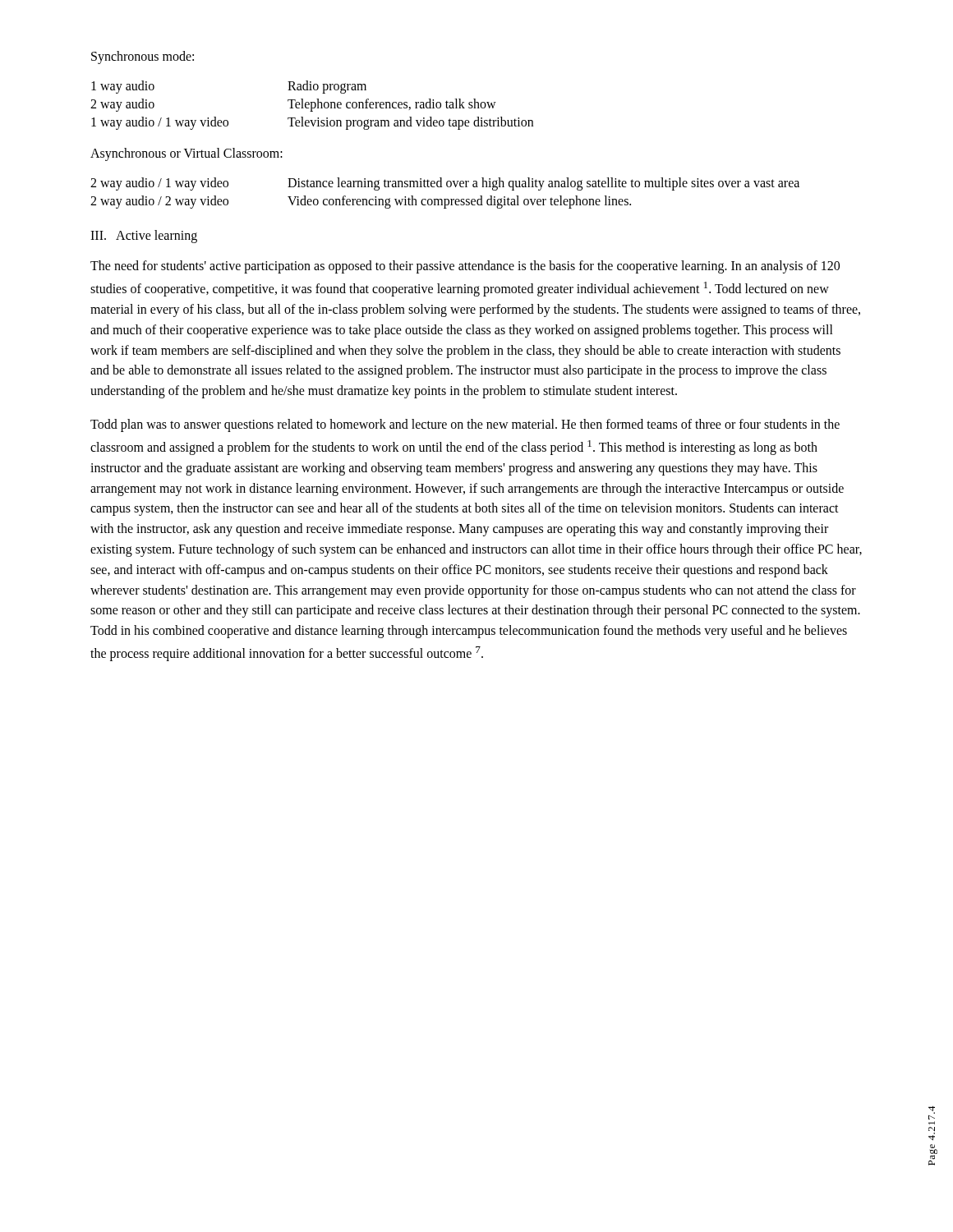Click on the passage starting "The need for students' active participation as"
The width and height of the screenshot is (953, 1232).
click(476, 328)
